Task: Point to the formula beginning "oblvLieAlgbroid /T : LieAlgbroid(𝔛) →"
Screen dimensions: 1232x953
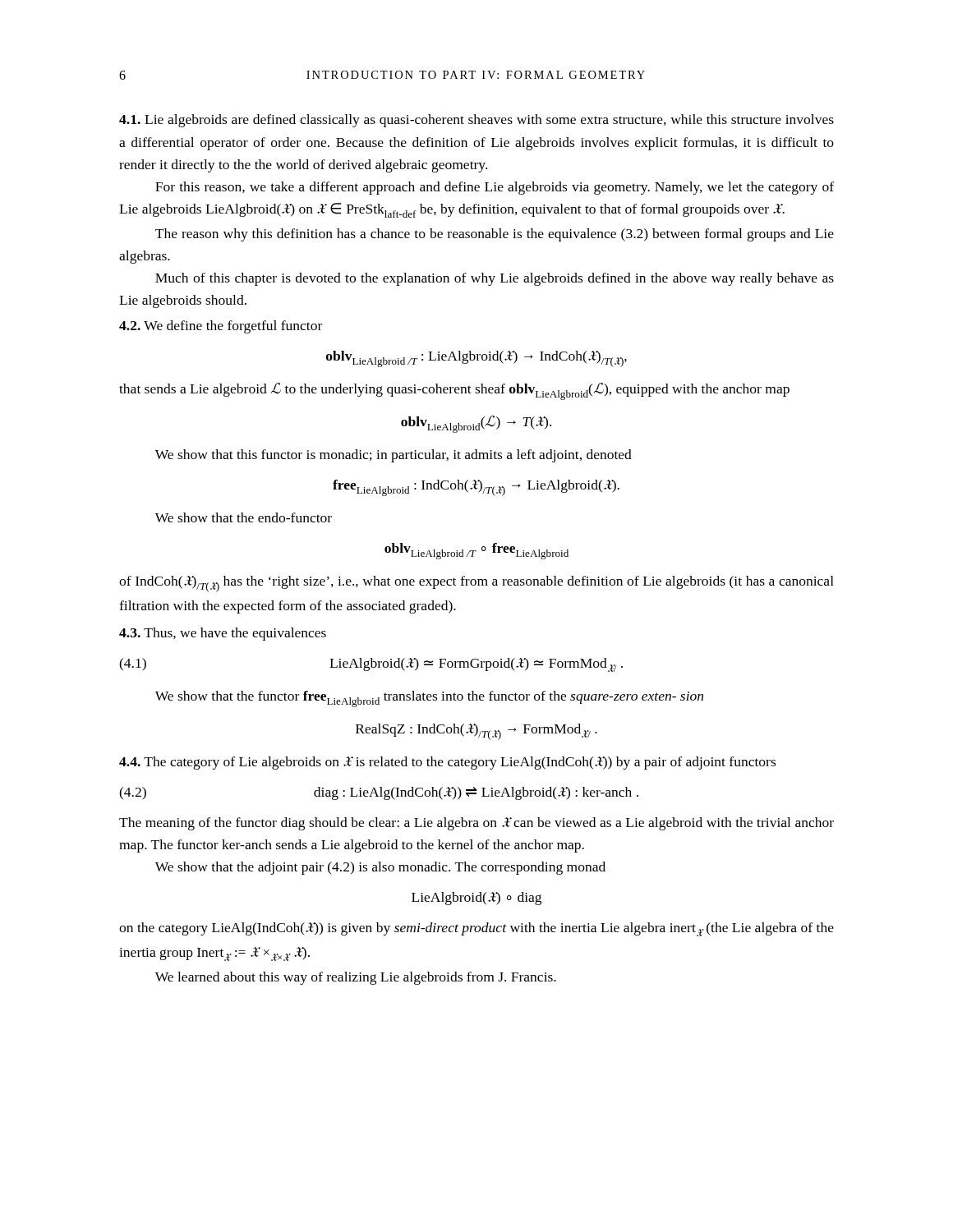Action: tap(476, 357)
